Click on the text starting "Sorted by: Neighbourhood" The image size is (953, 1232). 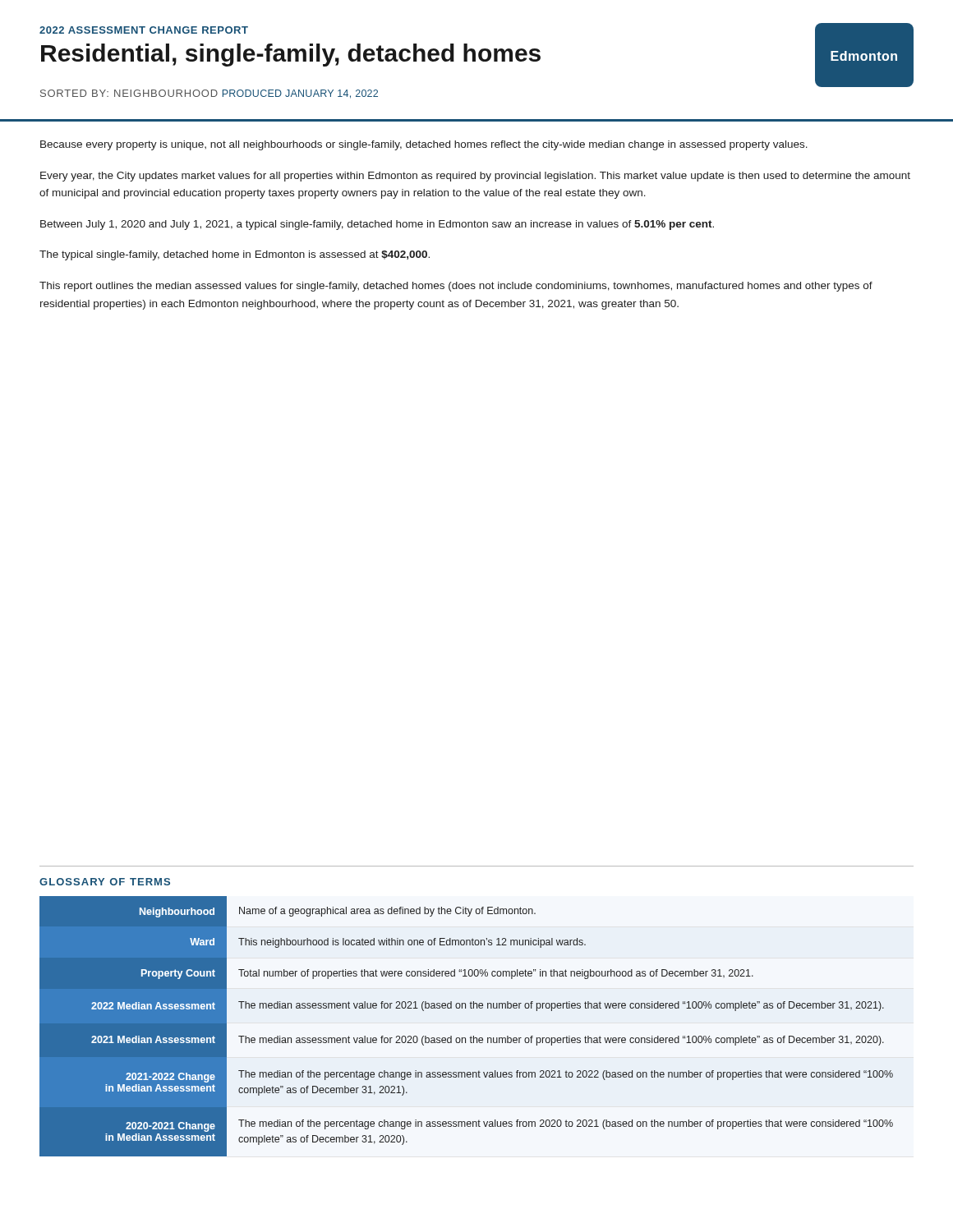129,93
